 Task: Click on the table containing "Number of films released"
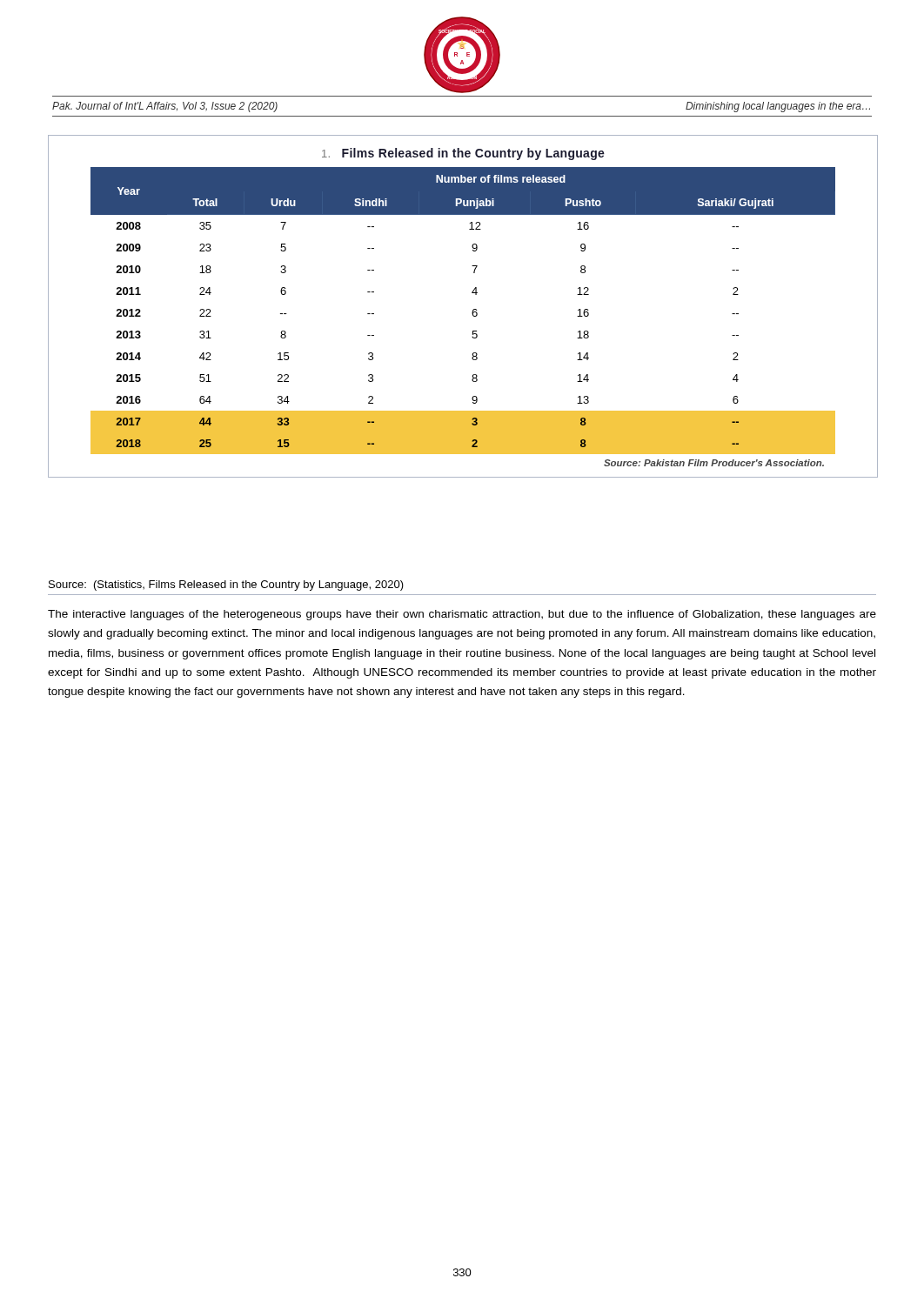[x=463, y=318]
